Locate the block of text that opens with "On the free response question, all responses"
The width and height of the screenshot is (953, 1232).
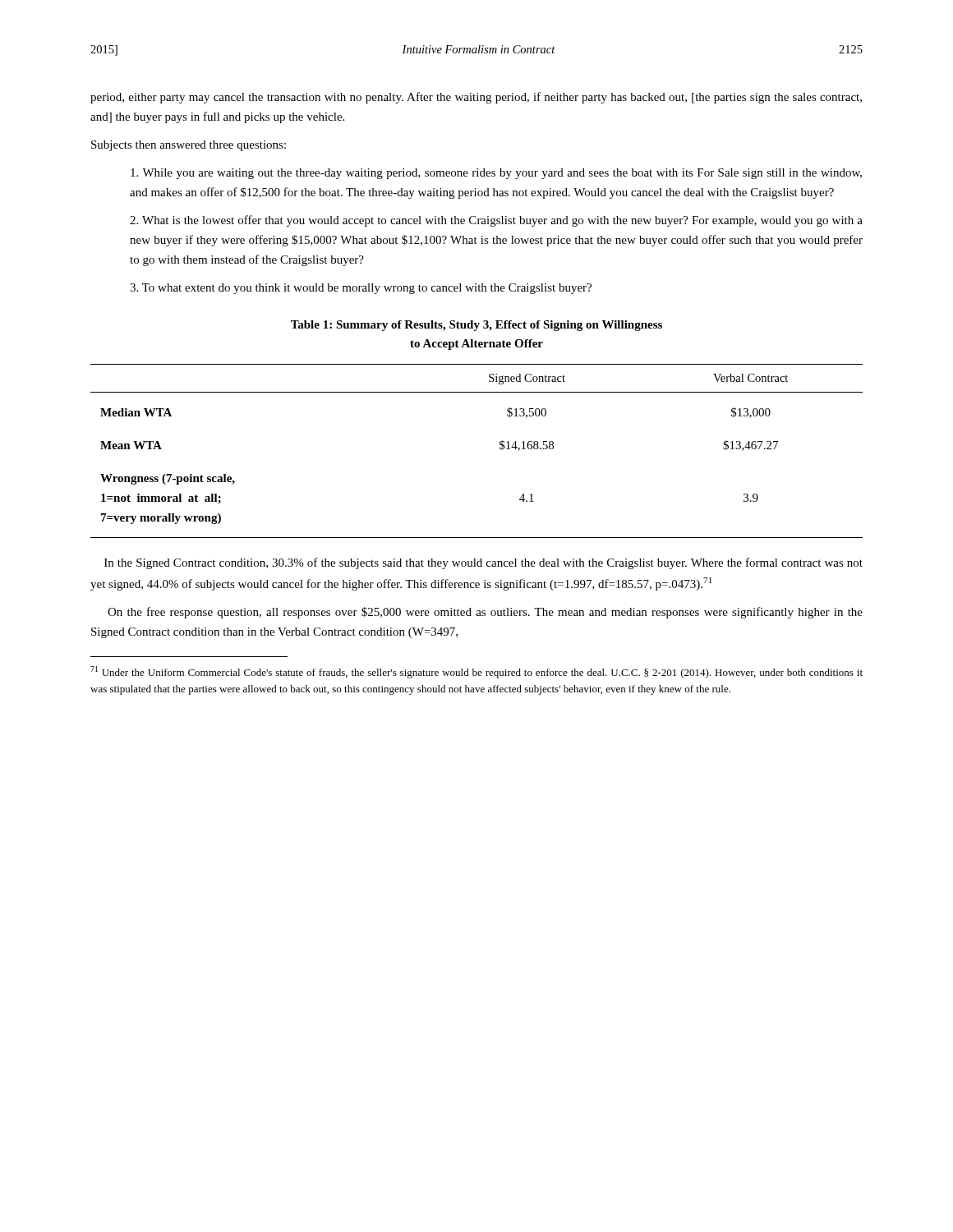476,622
